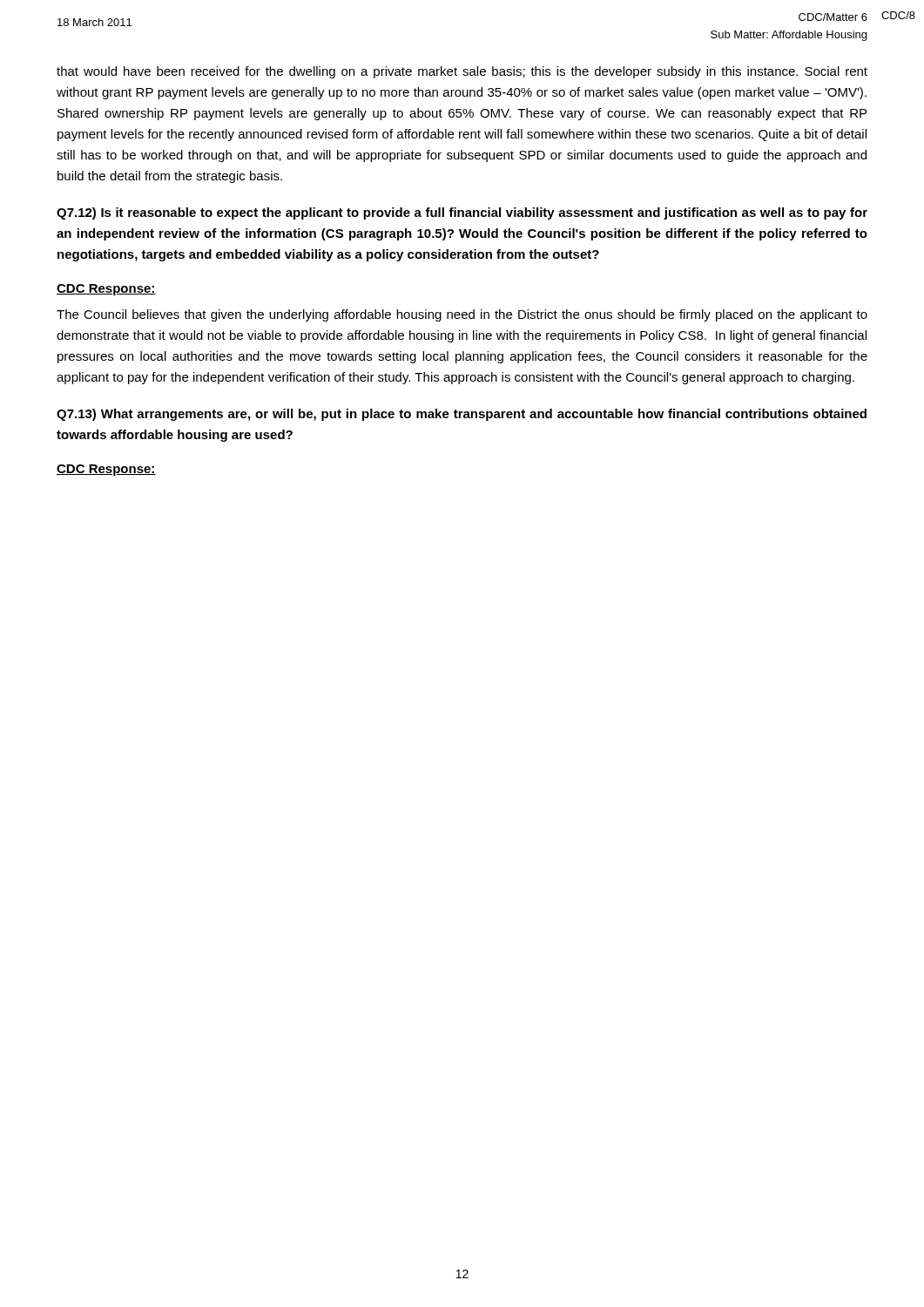Image resolution: width=924 pixels, height=1307 pixels.
Task: Select the text block starting "The Council believes that given"
Action: point(462,346)
